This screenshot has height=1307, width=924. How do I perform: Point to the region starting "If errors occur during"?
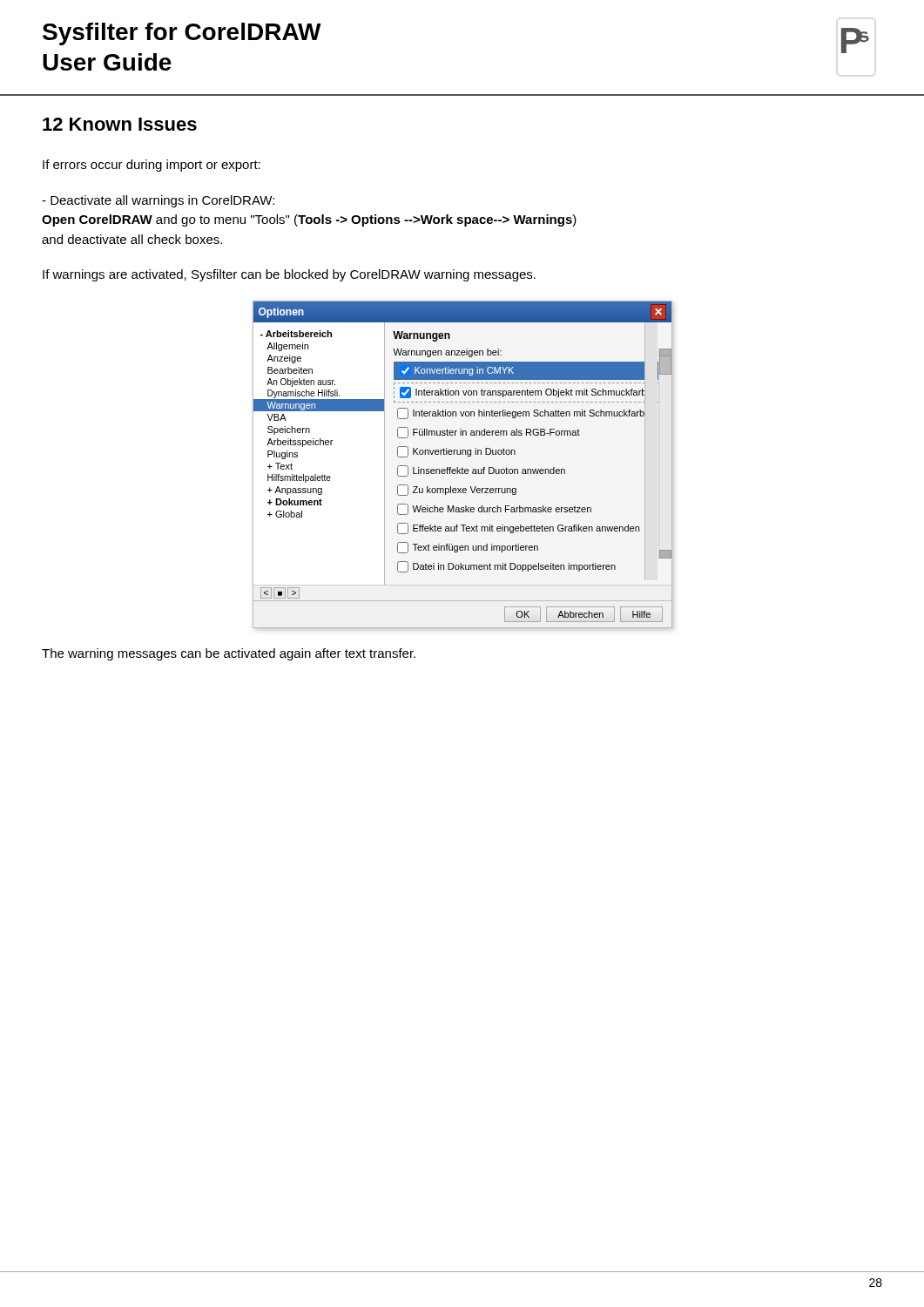151,164
